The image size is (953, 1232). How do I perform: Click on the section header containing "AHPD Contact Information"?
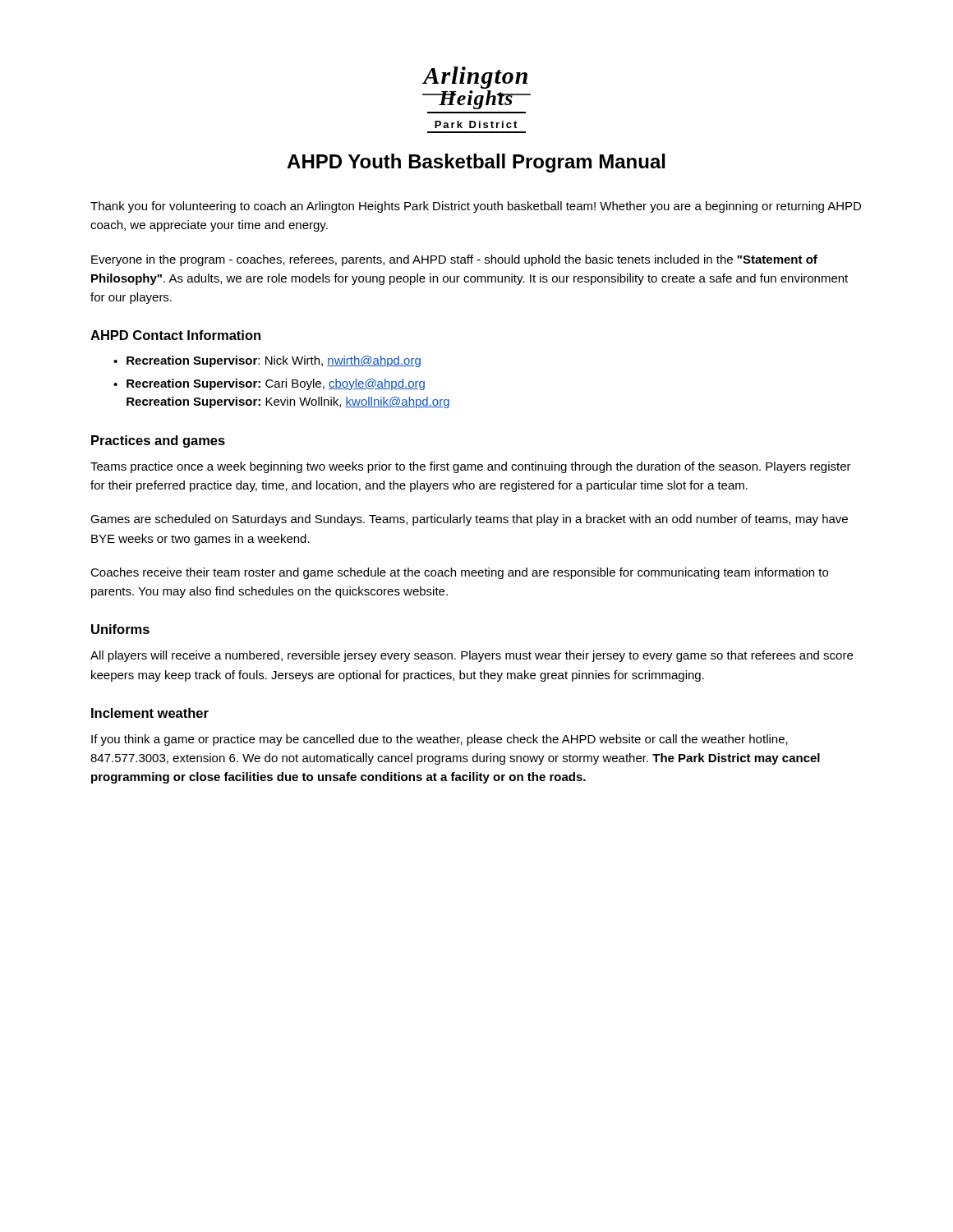click(176, 335)
